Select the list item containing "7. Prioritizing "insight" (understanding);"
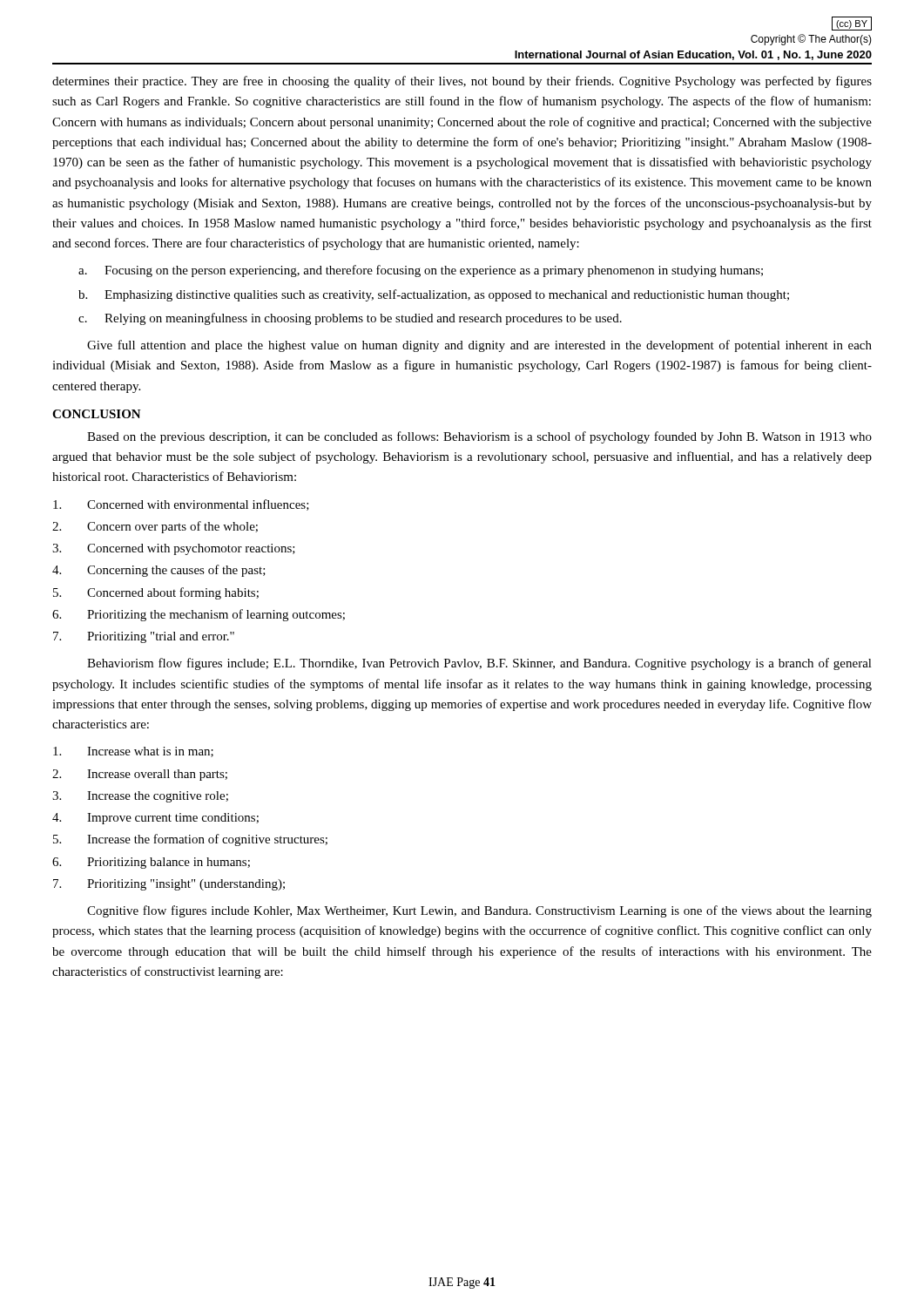Screen dimensions: 1307x924 [169, 884]
